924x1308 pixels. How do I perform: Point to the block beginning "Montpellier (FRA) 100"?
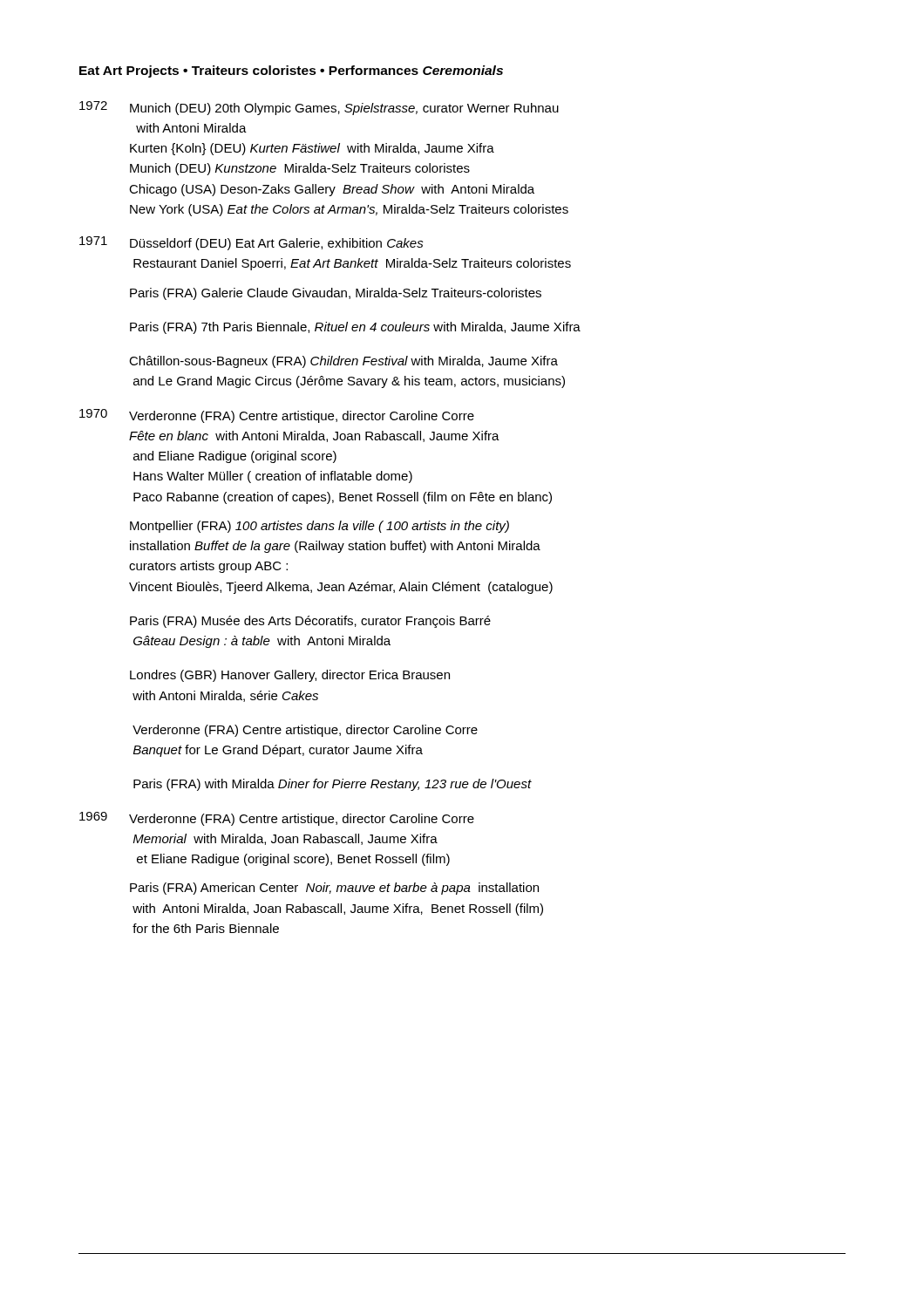click(341, 556)
